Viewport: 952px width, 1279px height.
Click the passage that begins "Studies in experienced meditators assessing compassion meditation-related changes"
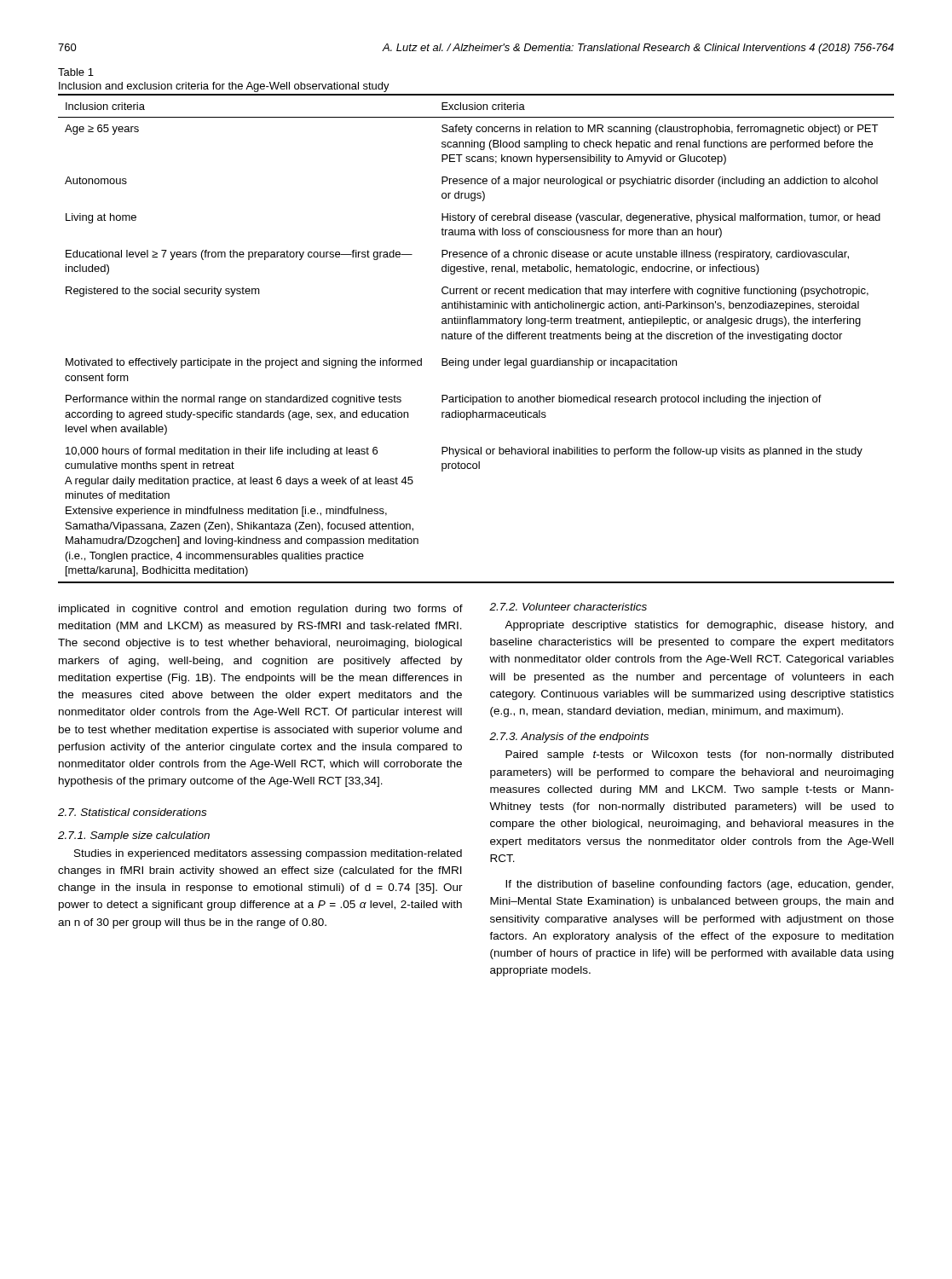coord(260,887)
